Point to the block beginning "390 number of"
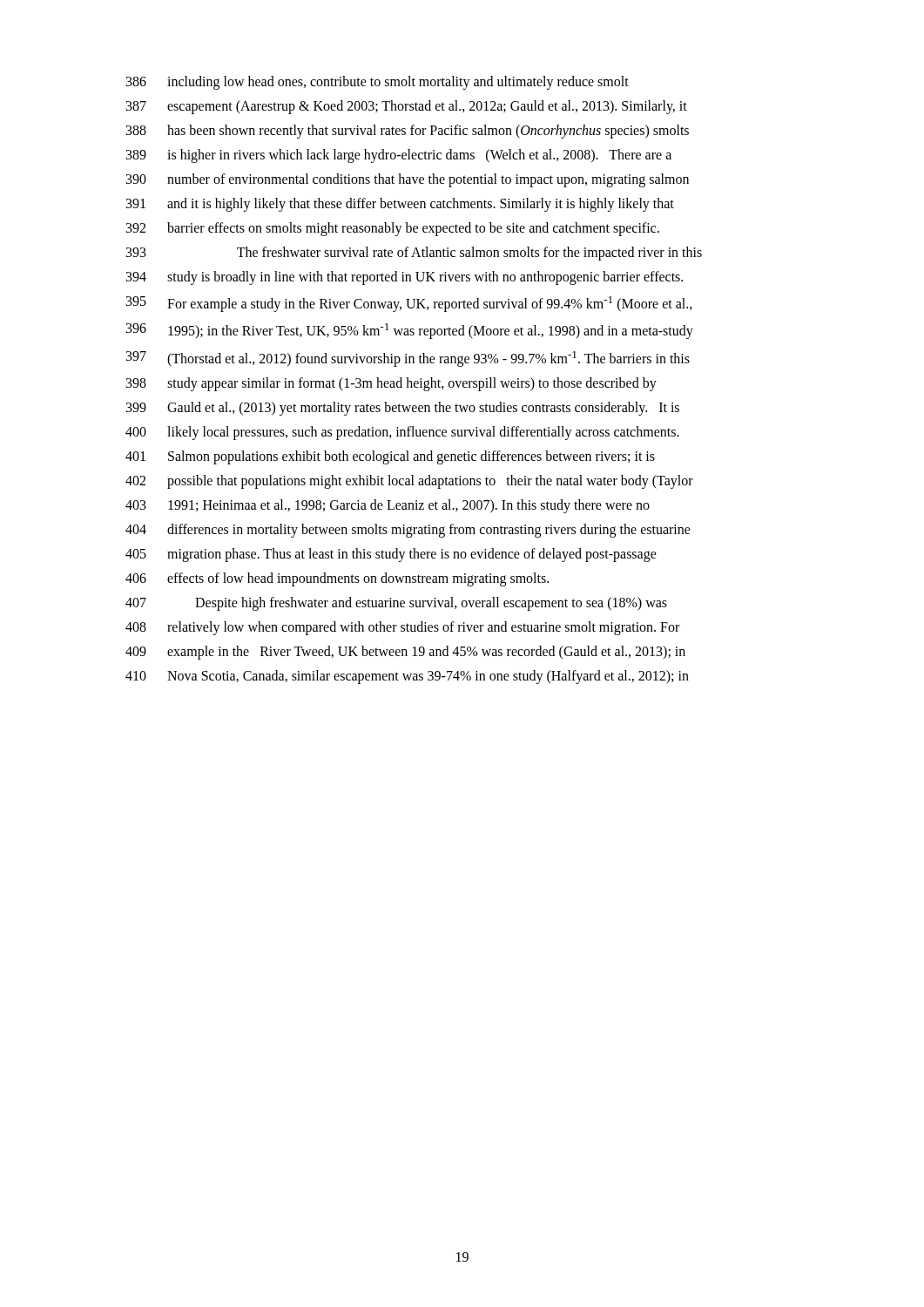Image resolution: width=924 pixels, height=1307 pixels. 462,180
